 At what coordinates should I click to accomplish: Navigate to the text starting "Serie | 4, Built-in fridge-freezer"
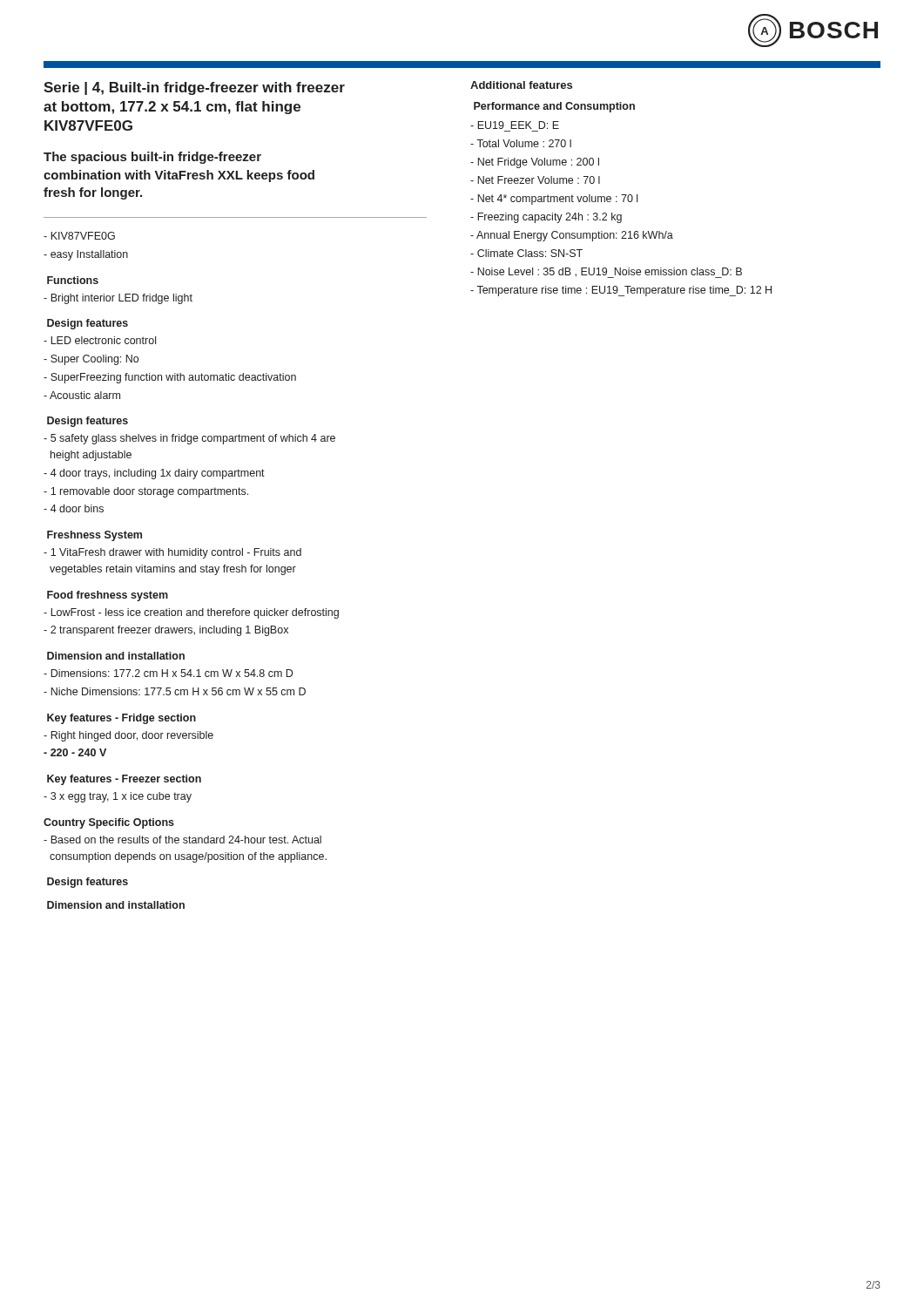194,107
